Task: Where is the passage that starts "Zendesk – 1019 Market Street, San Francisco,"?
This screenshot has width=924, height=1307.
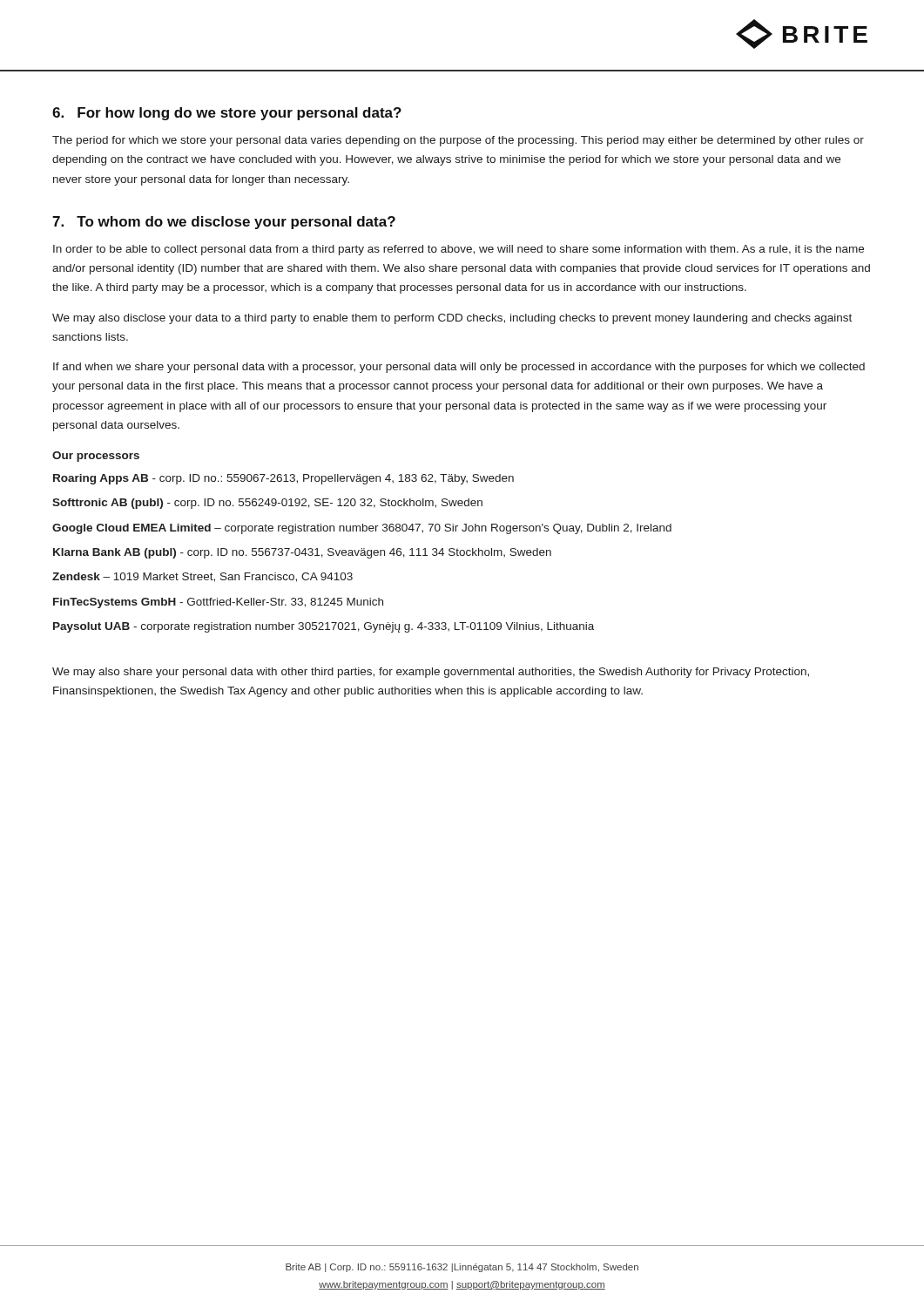Action: point(203,577)
